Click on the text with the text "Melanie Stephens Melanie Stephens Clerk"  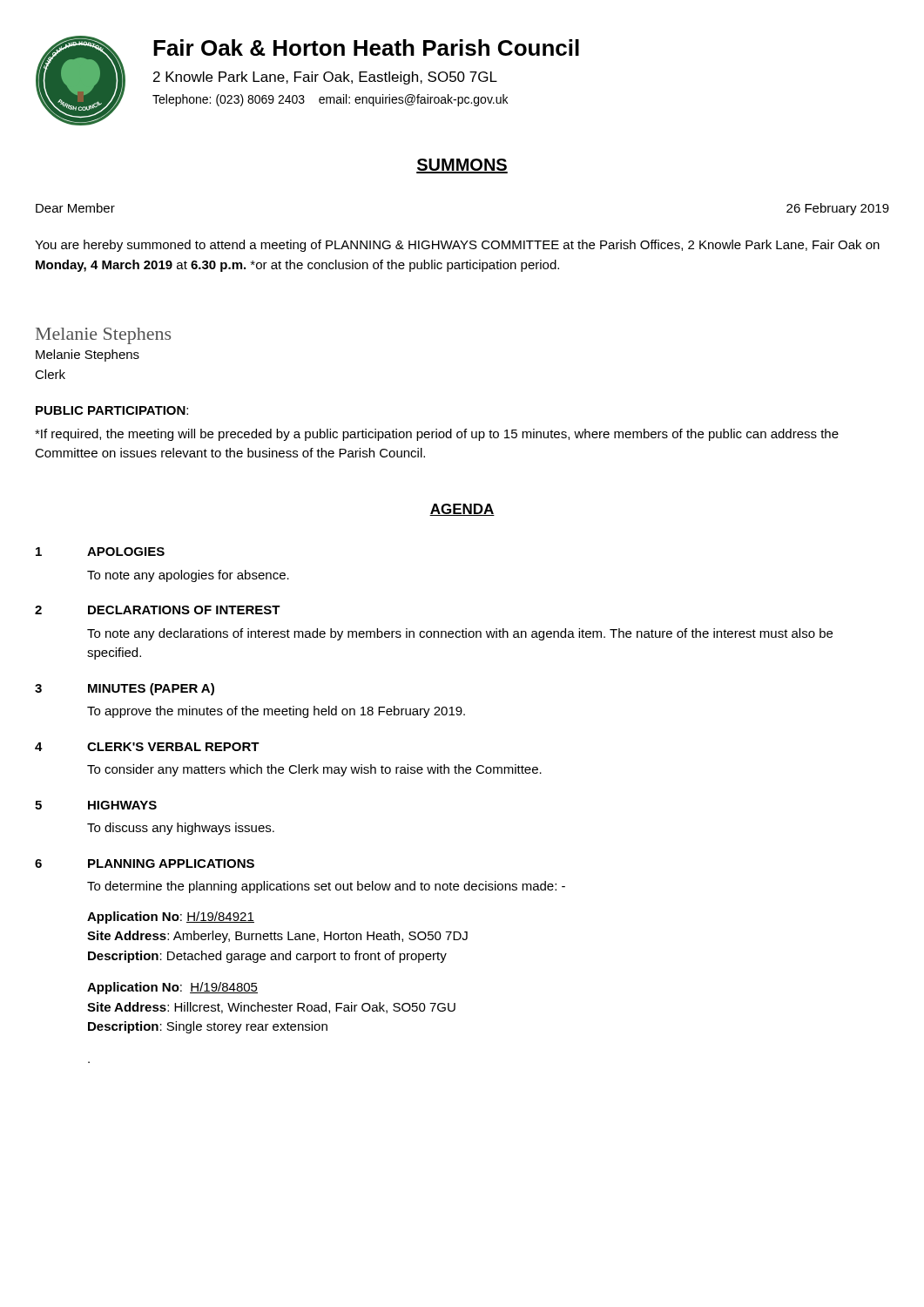(103, 353)
